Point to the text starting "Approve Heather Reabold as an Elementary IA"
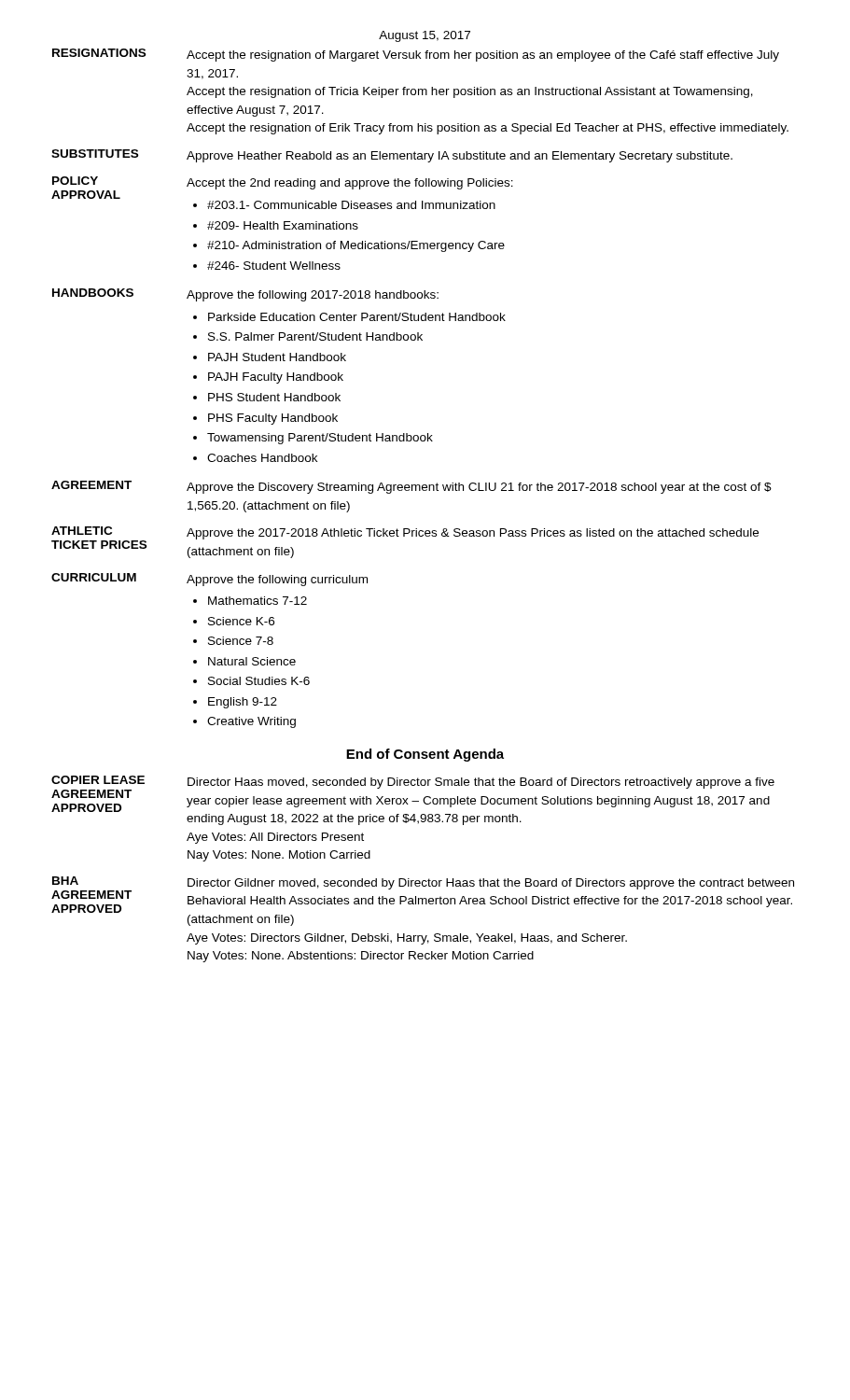This screenshot has width=850, height=1400. click(493, 155)
